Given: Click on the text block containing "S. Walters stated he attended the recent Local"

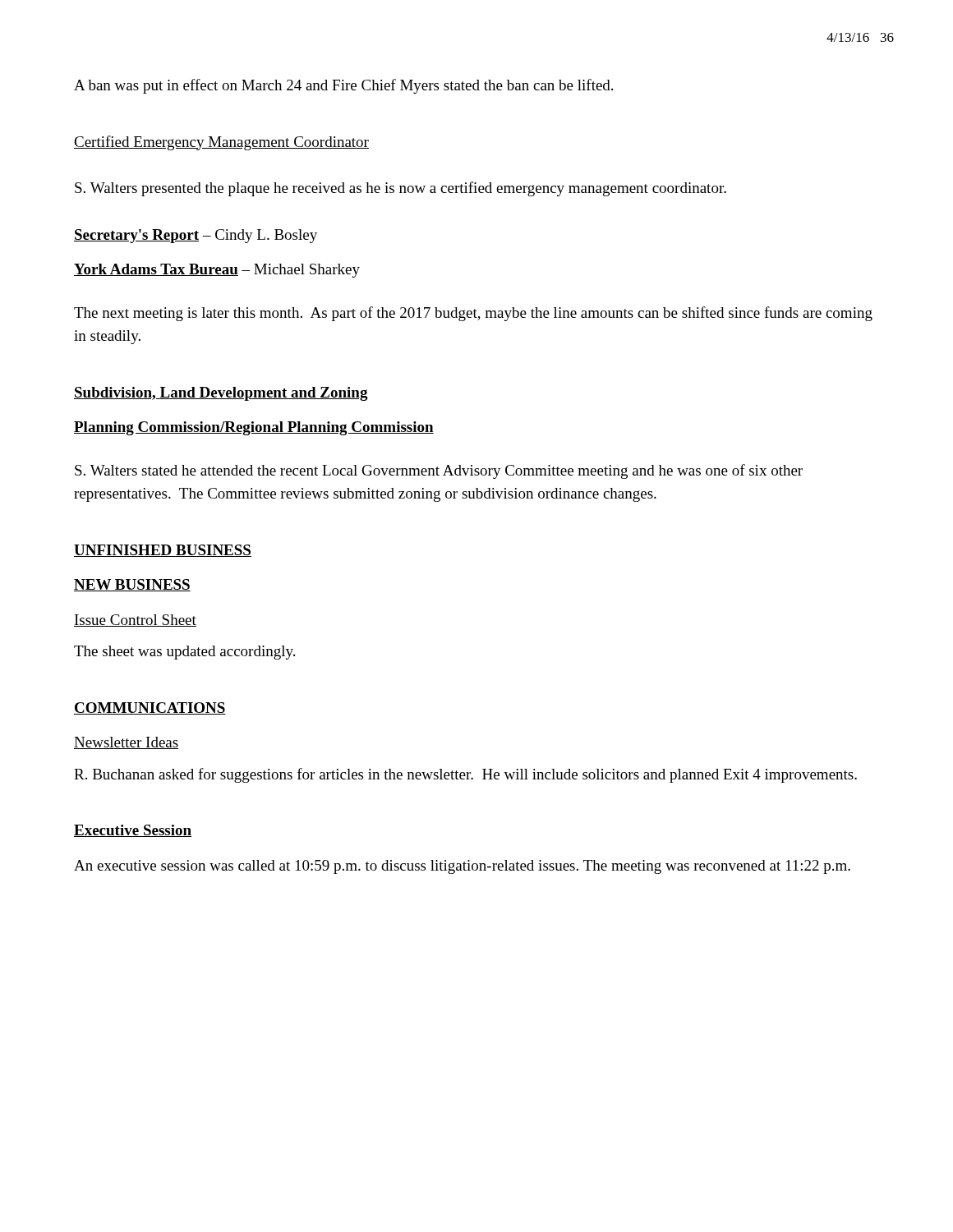Looking at the screenshot, I should [x=438, y=481].
